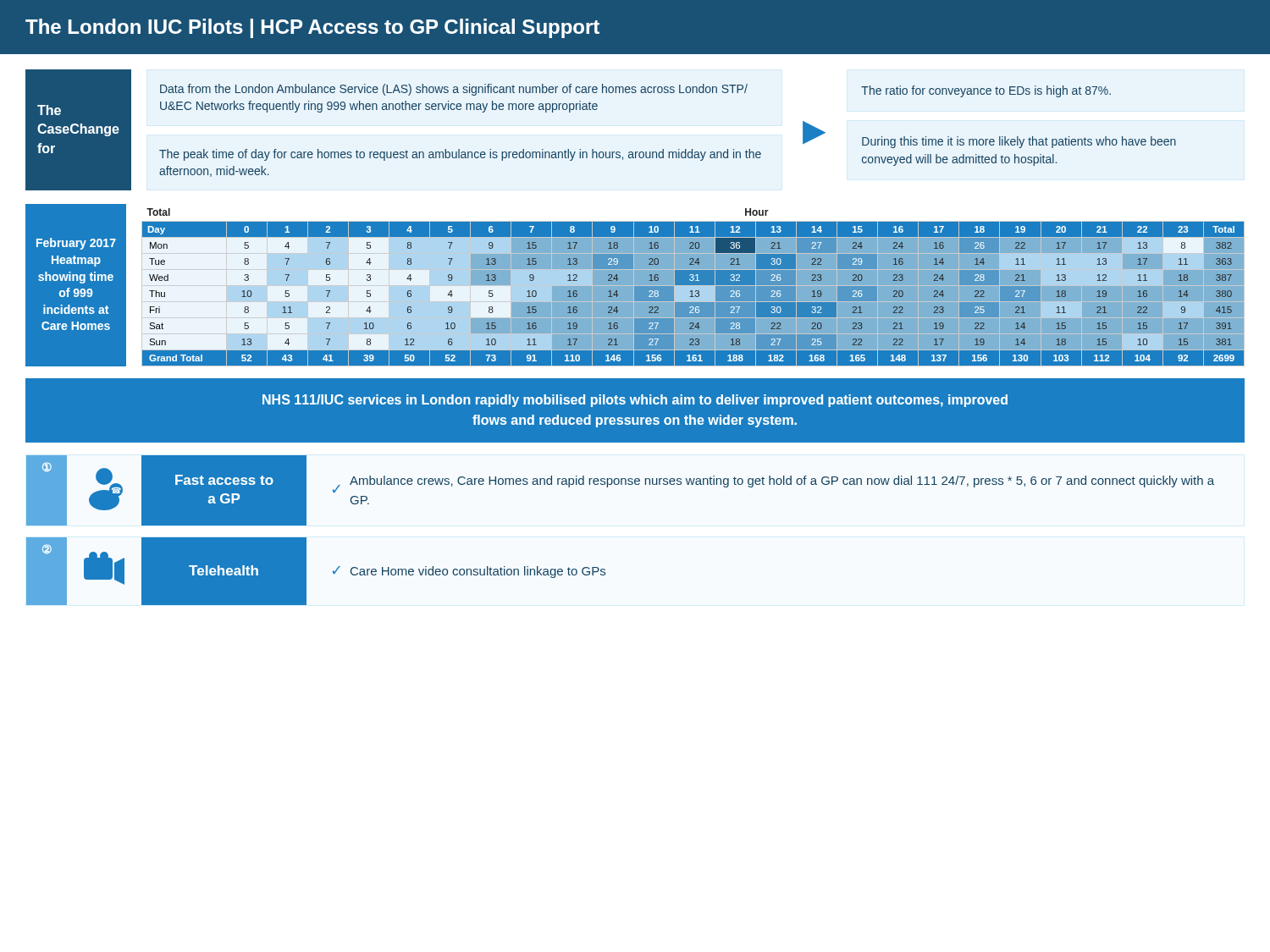Find the block starting "February 2017Heatmapshowing timeof 999incidents atCare Homes"

click(76, 285)
